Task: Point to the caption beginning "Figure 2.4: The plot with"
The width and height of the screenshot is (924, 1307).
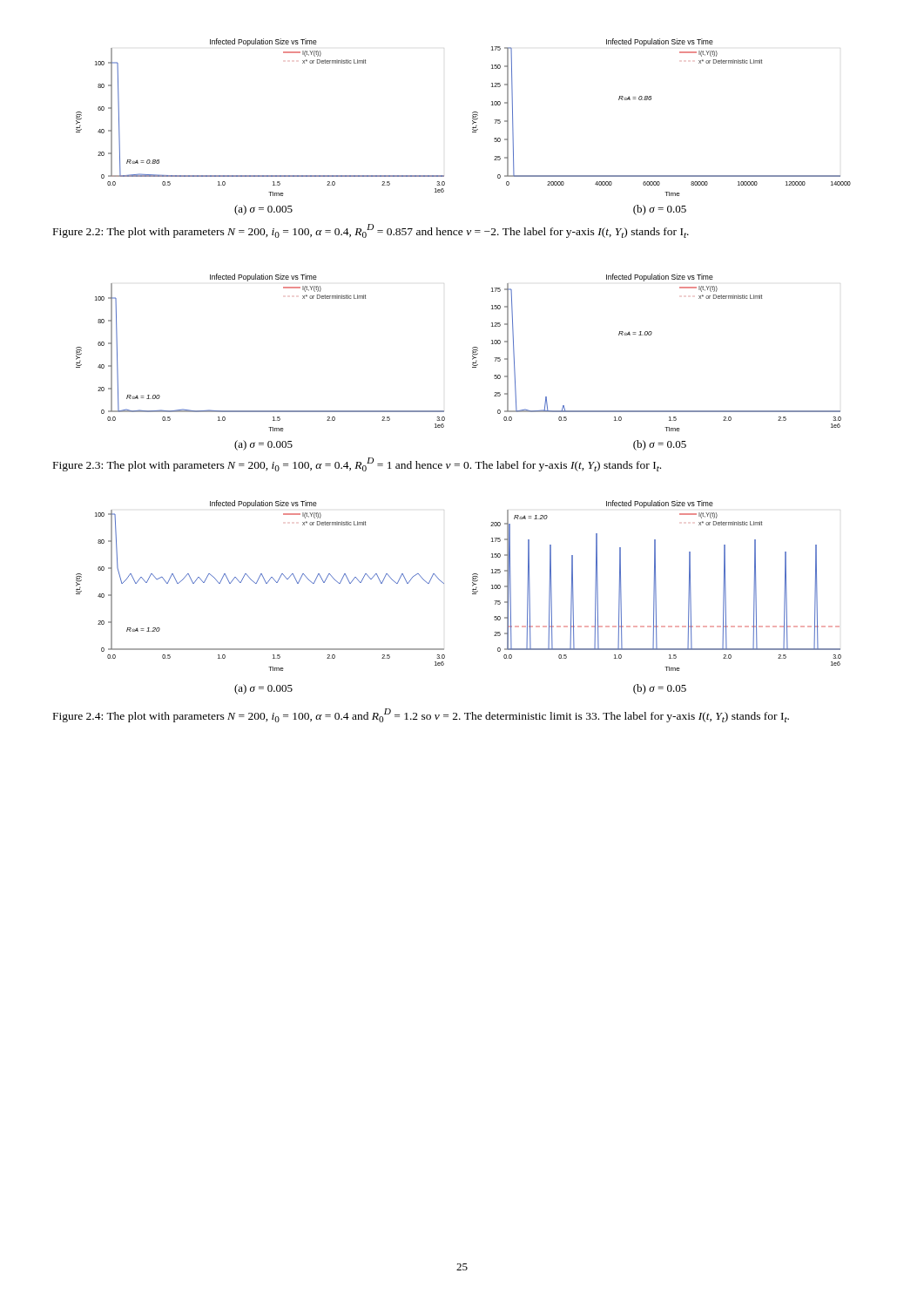Action: point(462,715)
